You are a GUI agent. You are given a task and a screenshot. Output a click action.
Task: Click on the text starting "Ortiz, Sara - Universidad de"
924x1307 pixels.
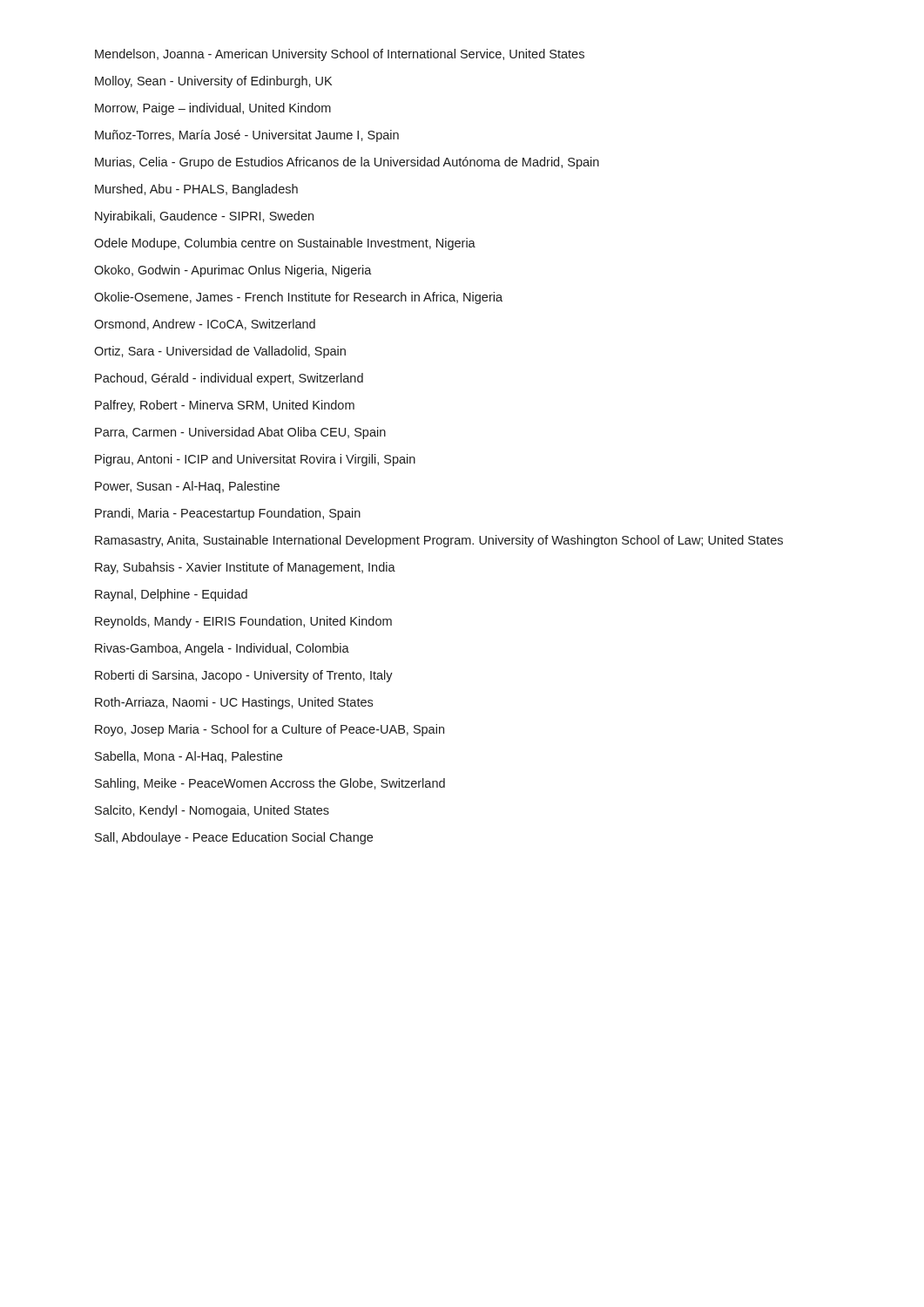coord(220,351)
